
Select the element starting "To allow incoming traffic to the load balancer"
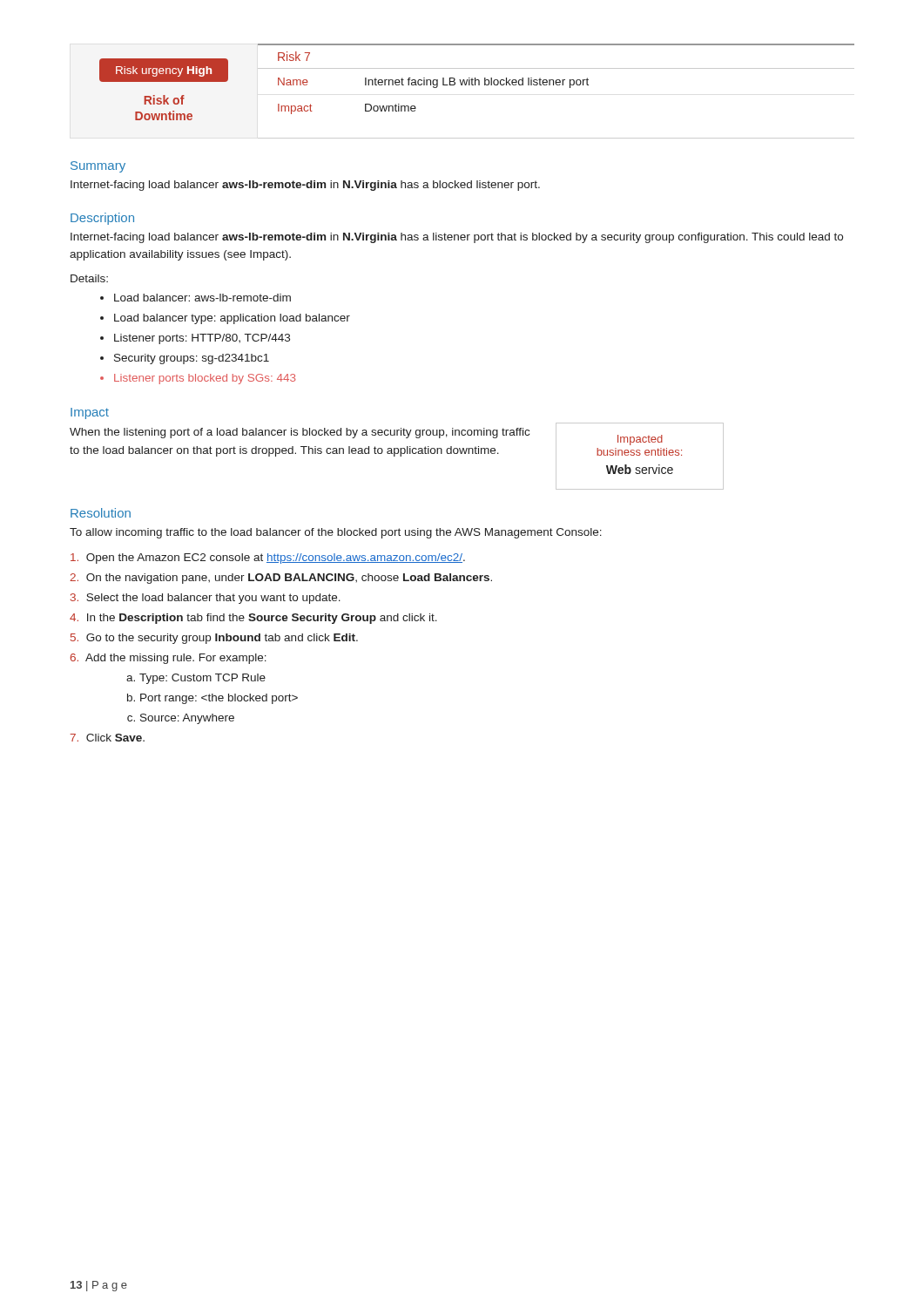(336, 532)
